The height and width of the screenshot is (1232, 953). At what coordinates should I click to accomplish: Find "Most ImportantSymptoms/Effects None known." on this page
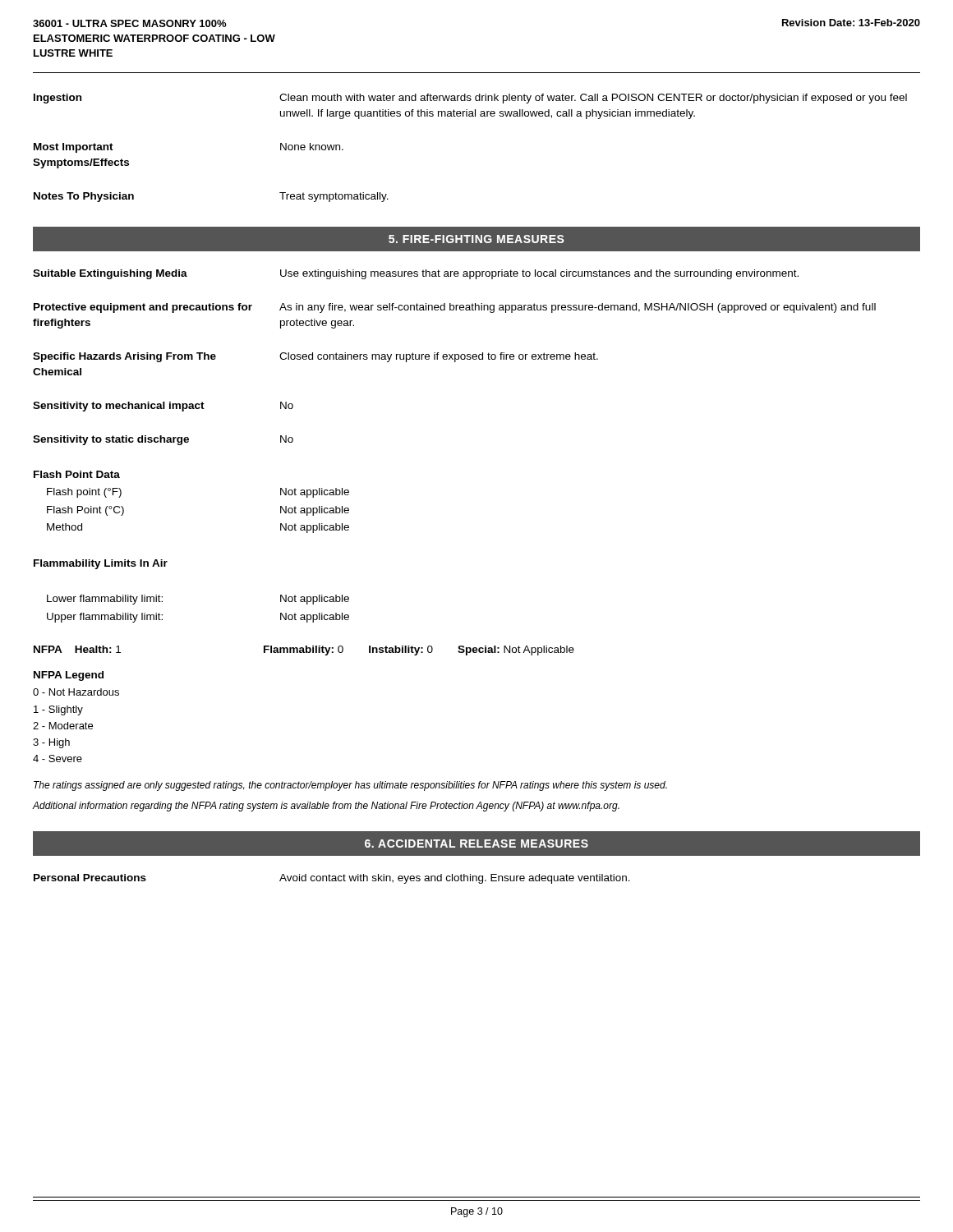click(x=69, y=147)
